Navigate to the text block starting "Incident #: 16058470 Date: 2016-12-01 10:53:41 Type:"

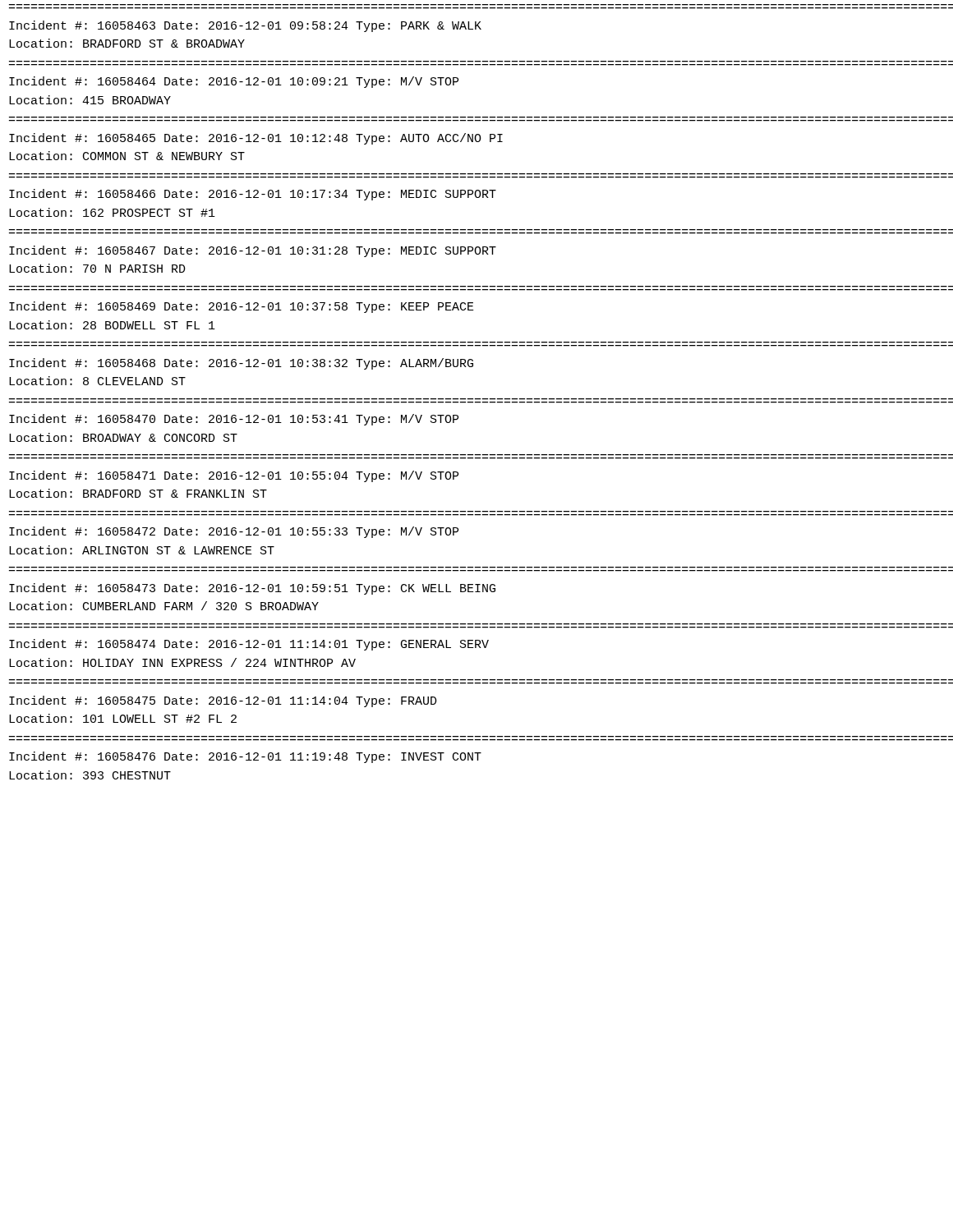click(x=234, y=420)
